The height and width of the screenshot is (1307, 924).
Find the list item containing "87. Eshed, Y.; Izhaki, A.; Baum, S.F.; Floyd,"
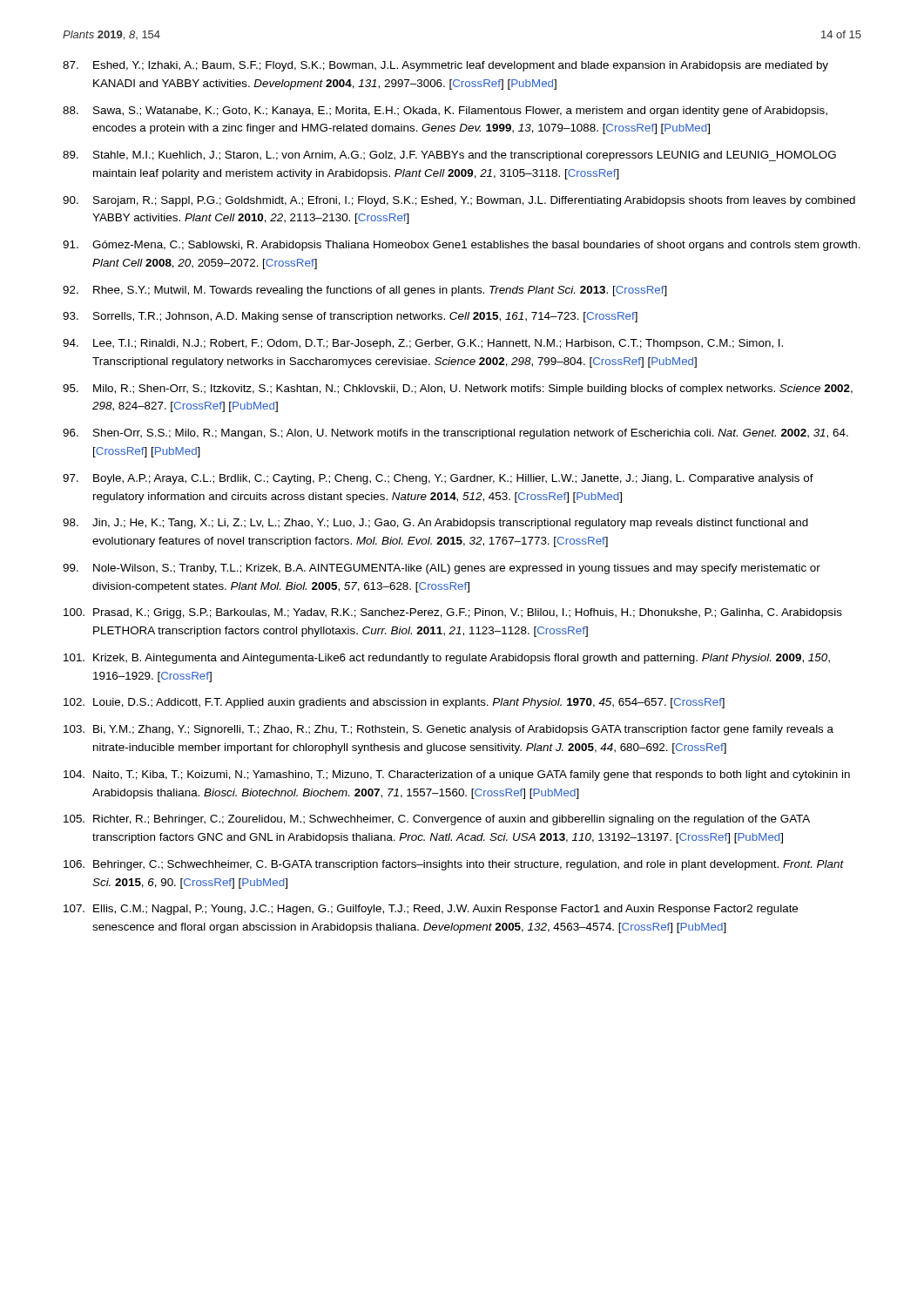[462, 75]
